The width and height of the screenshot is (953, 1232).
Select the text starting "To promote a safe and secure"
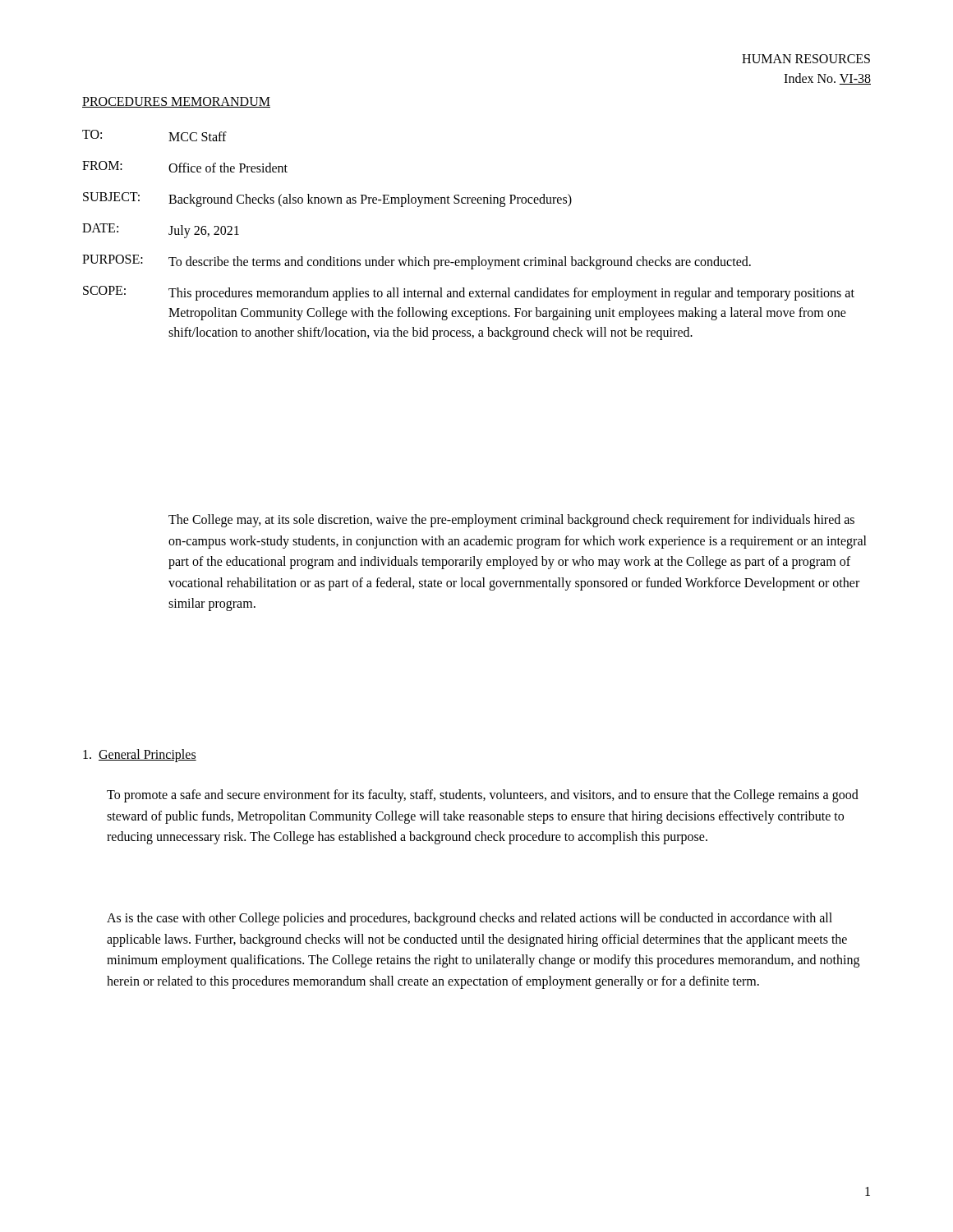(483, 816)
